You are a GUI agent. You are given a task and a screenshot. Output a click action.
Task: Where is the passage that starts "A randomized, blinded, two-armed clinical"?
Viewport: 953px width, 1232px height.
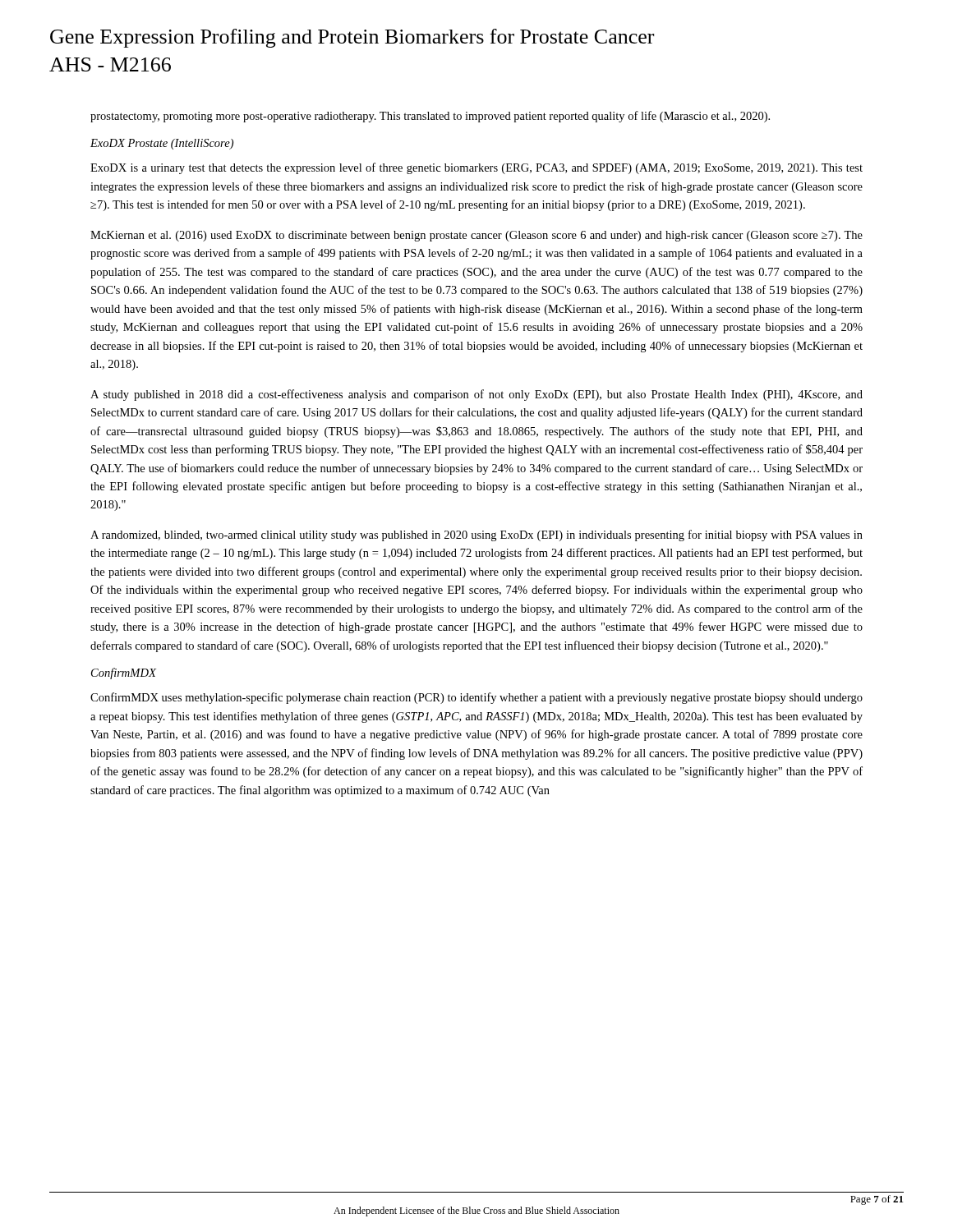pos(476,590)
